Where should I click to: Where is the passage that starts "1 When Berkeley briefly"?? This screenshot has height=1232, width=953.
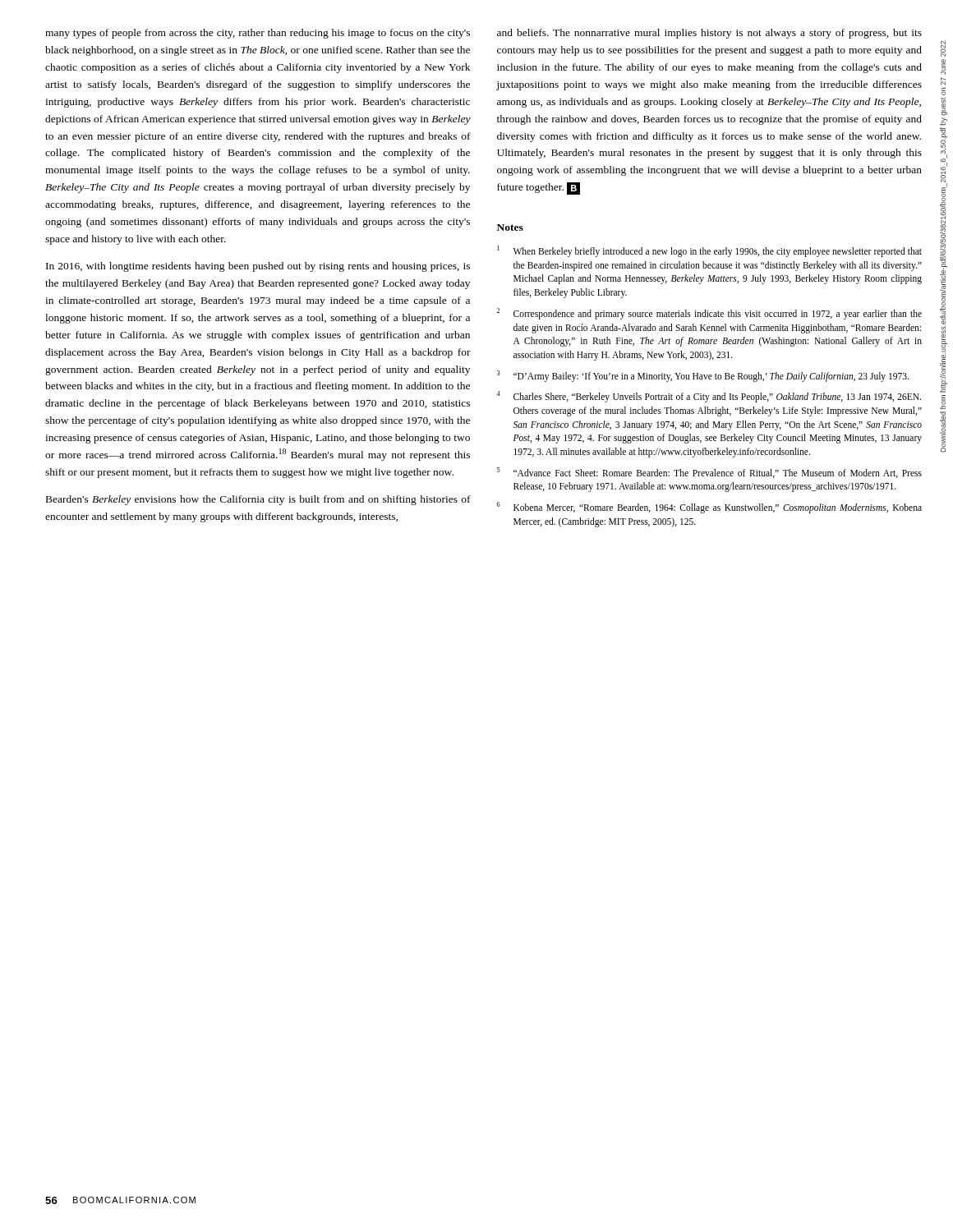click(x=709, y=272)
